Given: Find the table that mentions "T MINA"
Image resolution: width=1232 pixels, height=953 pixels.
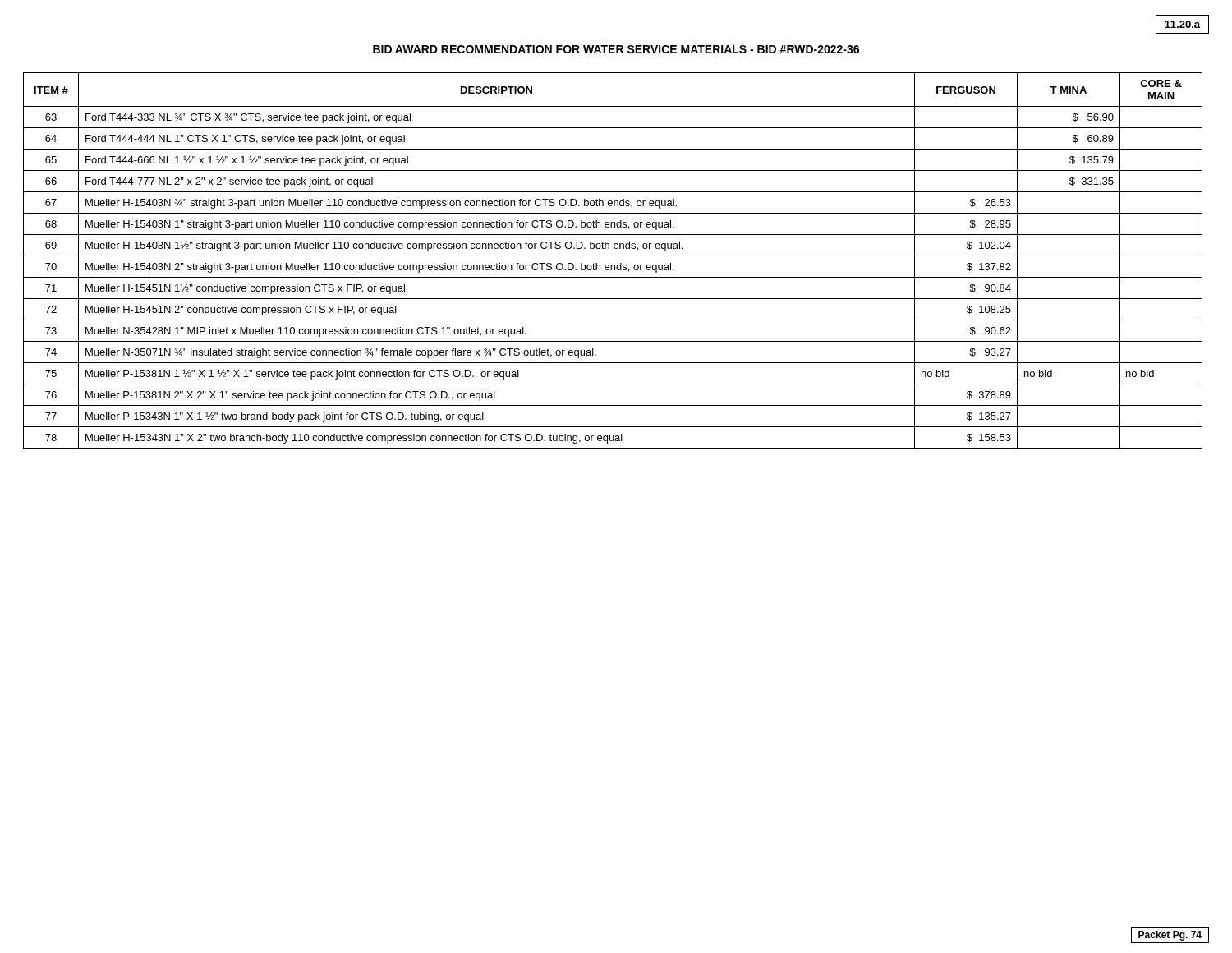Looking at the screenshot, I should point(613,260).
